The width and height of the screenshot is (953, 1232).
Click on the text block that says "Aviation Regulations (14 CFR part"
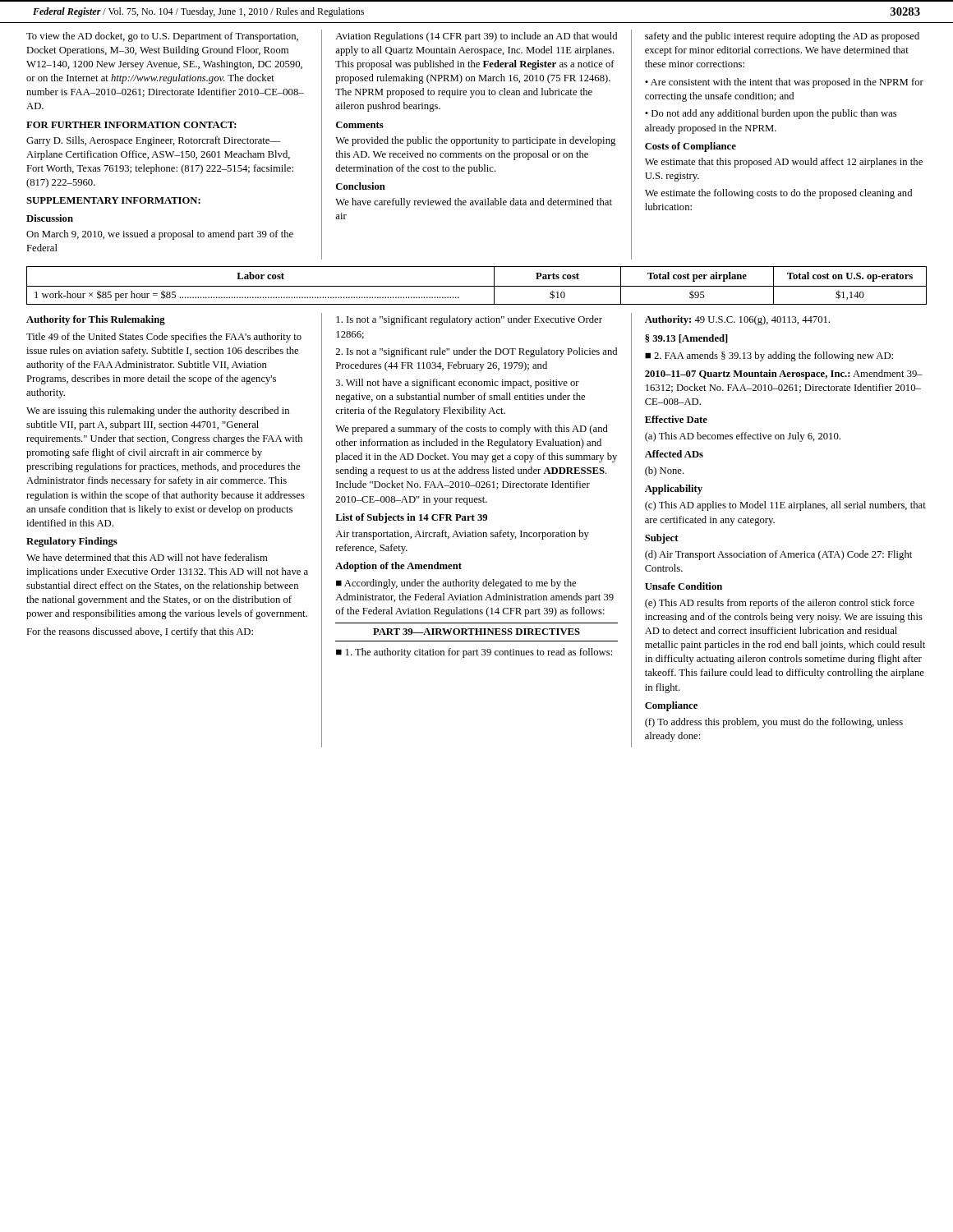(x=476, y=72)
